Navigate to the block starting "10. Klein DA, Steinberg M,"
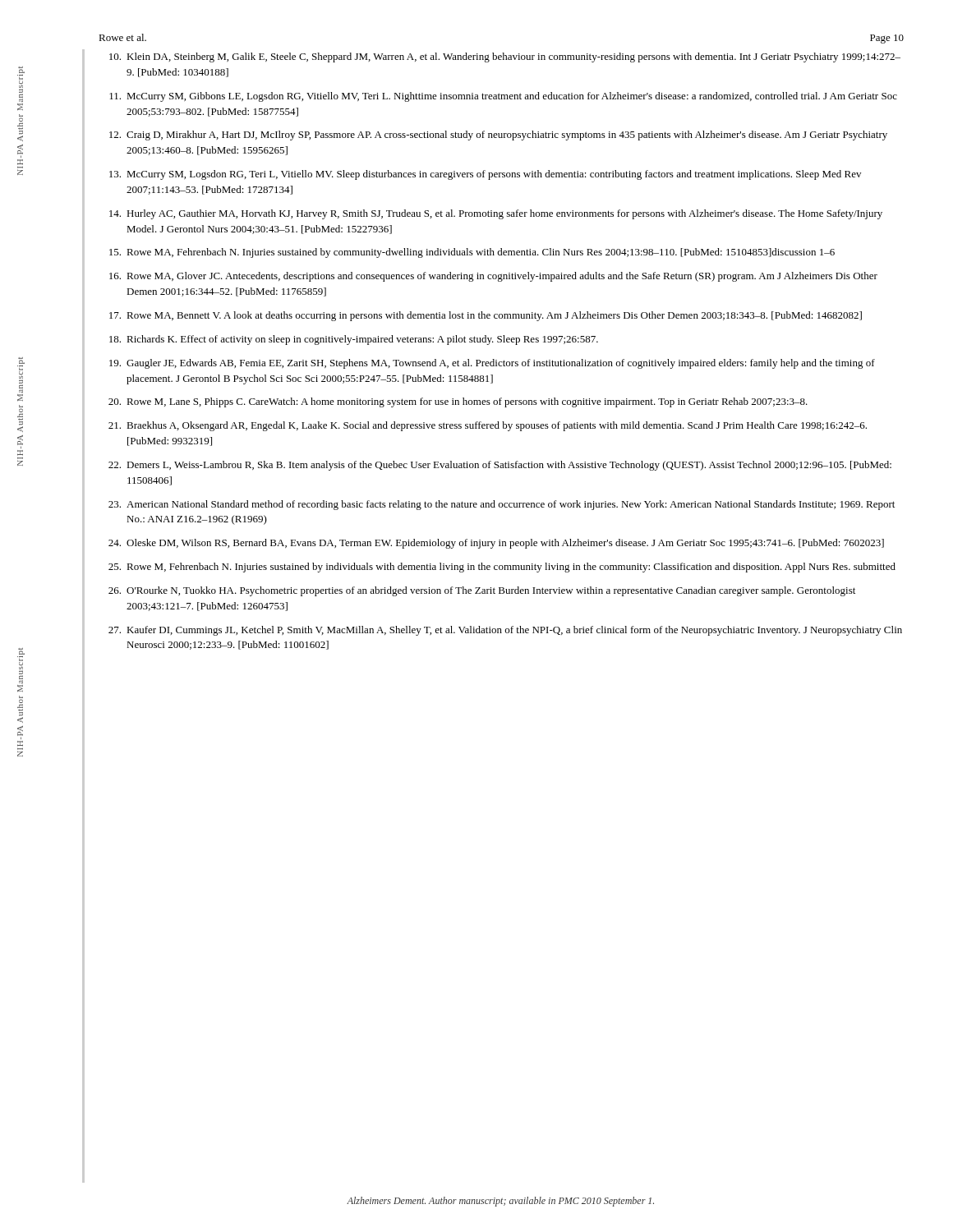The height and width of the screenshot is (1232, 953). tap(501, 65)
